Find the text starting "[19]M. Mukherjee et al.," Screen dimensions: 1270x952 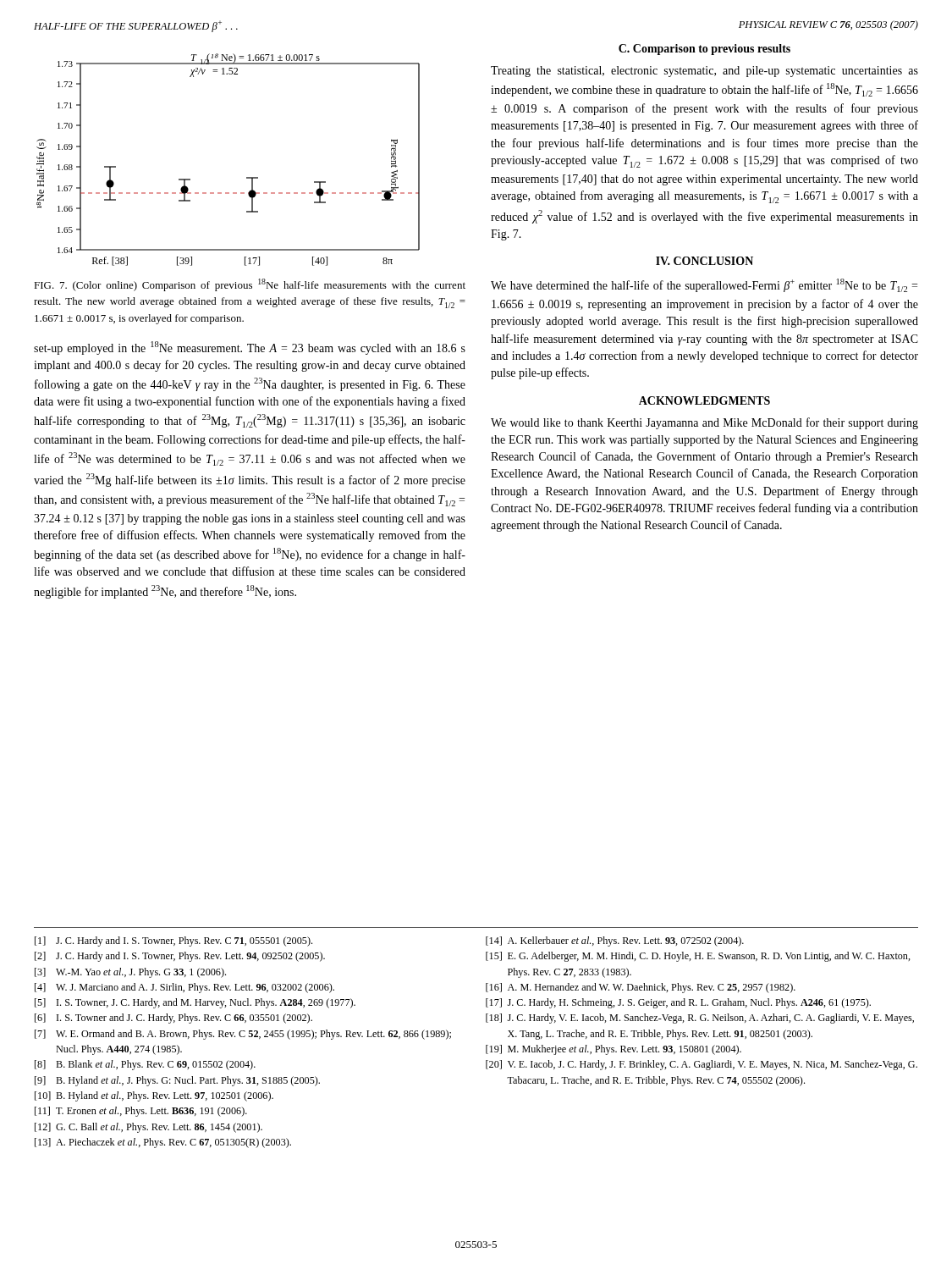614,1049
